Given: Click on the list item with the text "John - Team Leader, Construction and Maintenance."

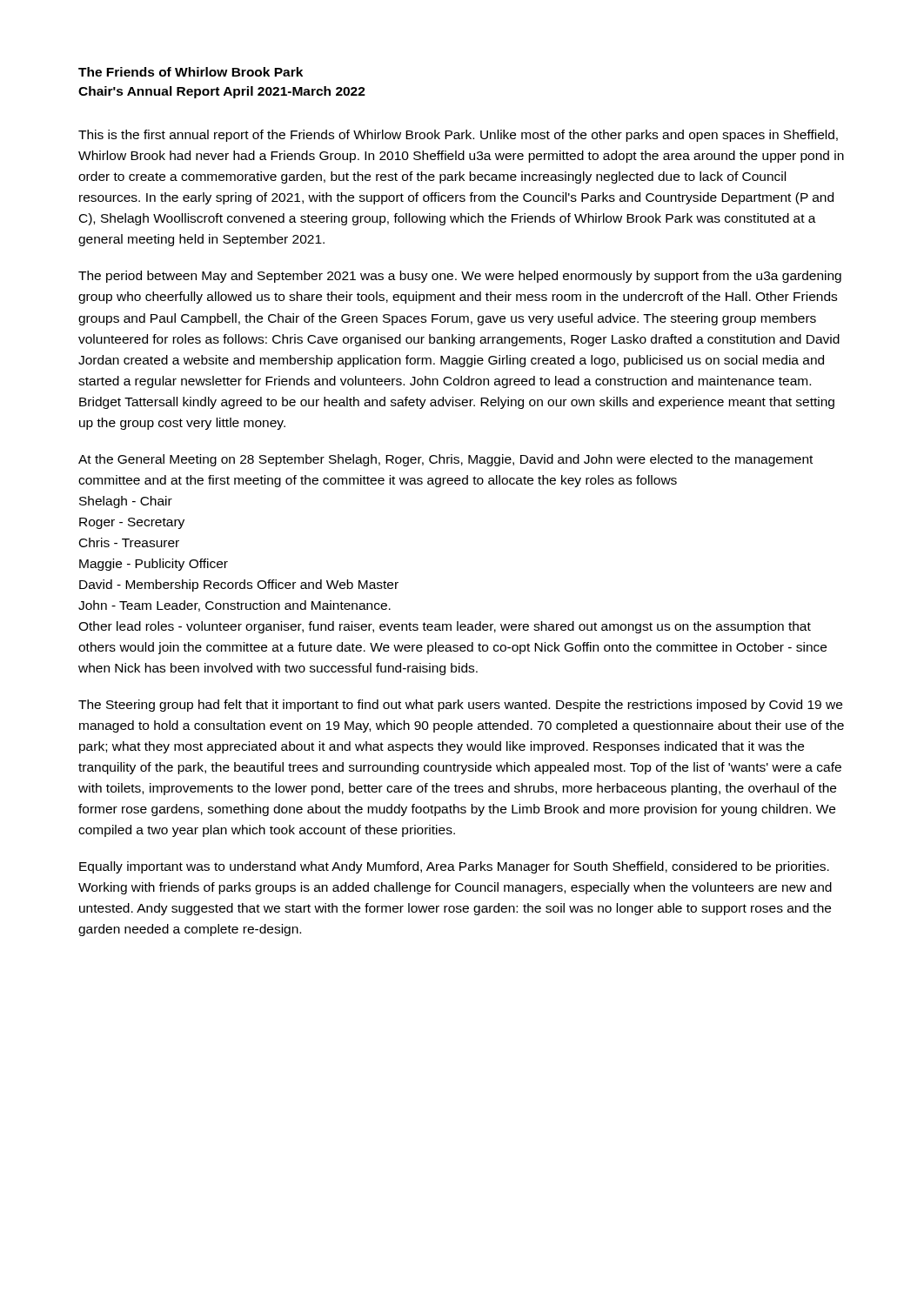Looking at the screenshot, I should point(235,605).
